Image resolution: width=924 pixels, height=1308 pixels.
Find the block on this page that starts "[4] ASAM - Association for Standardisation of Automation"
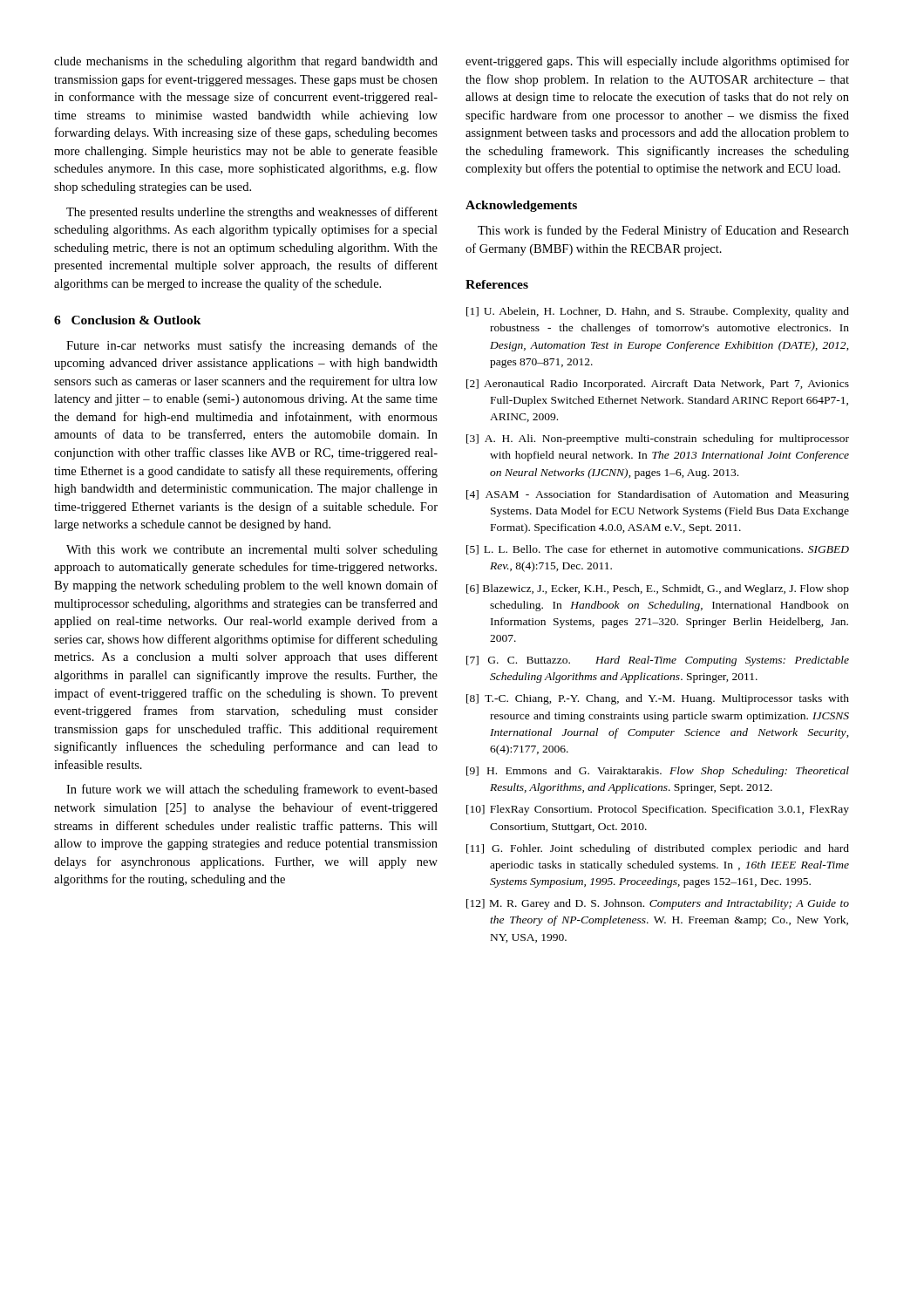click(657, 511)
